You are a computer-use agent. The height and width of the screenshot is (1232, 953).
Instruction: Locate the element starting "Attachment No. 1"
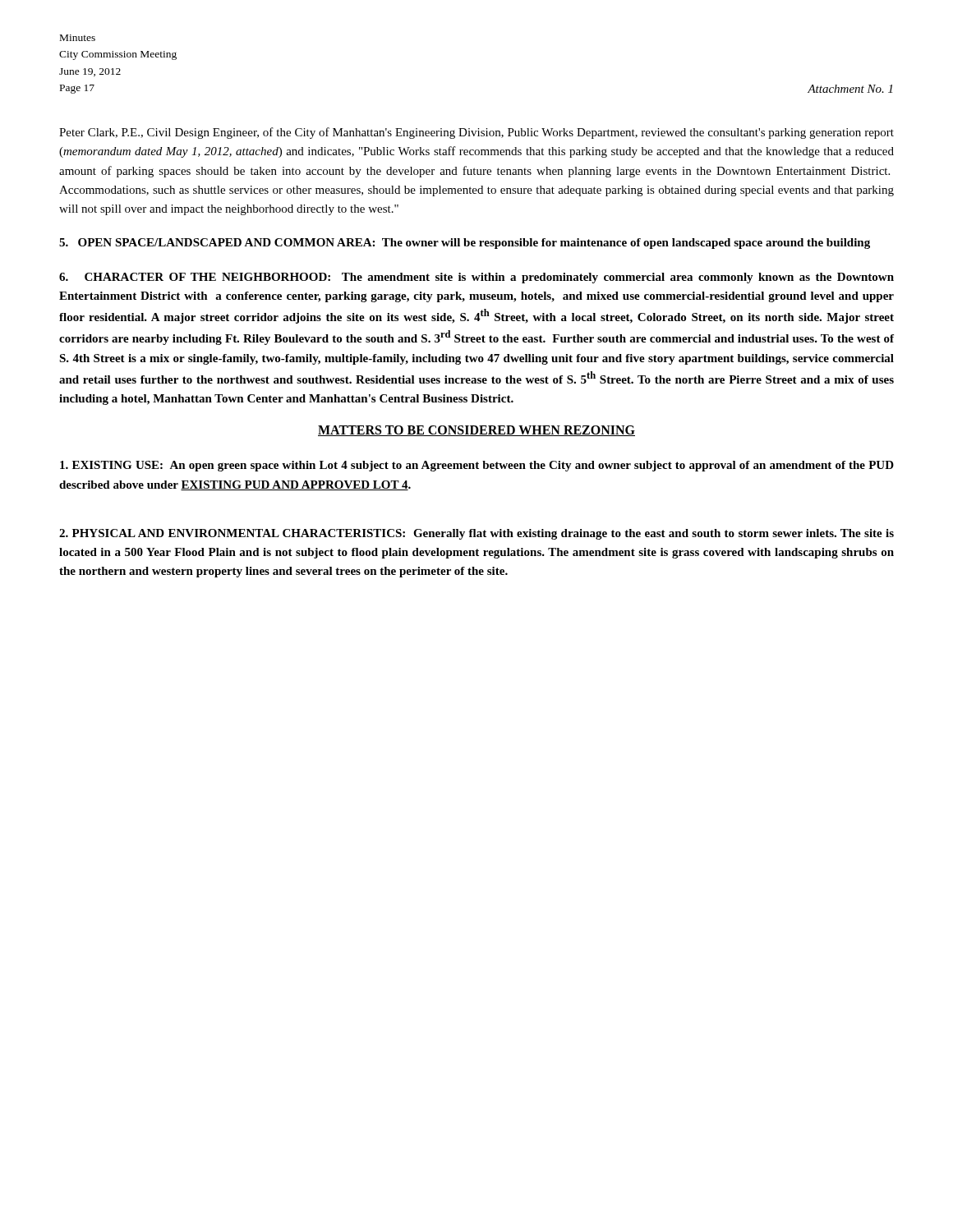(851, 89)
